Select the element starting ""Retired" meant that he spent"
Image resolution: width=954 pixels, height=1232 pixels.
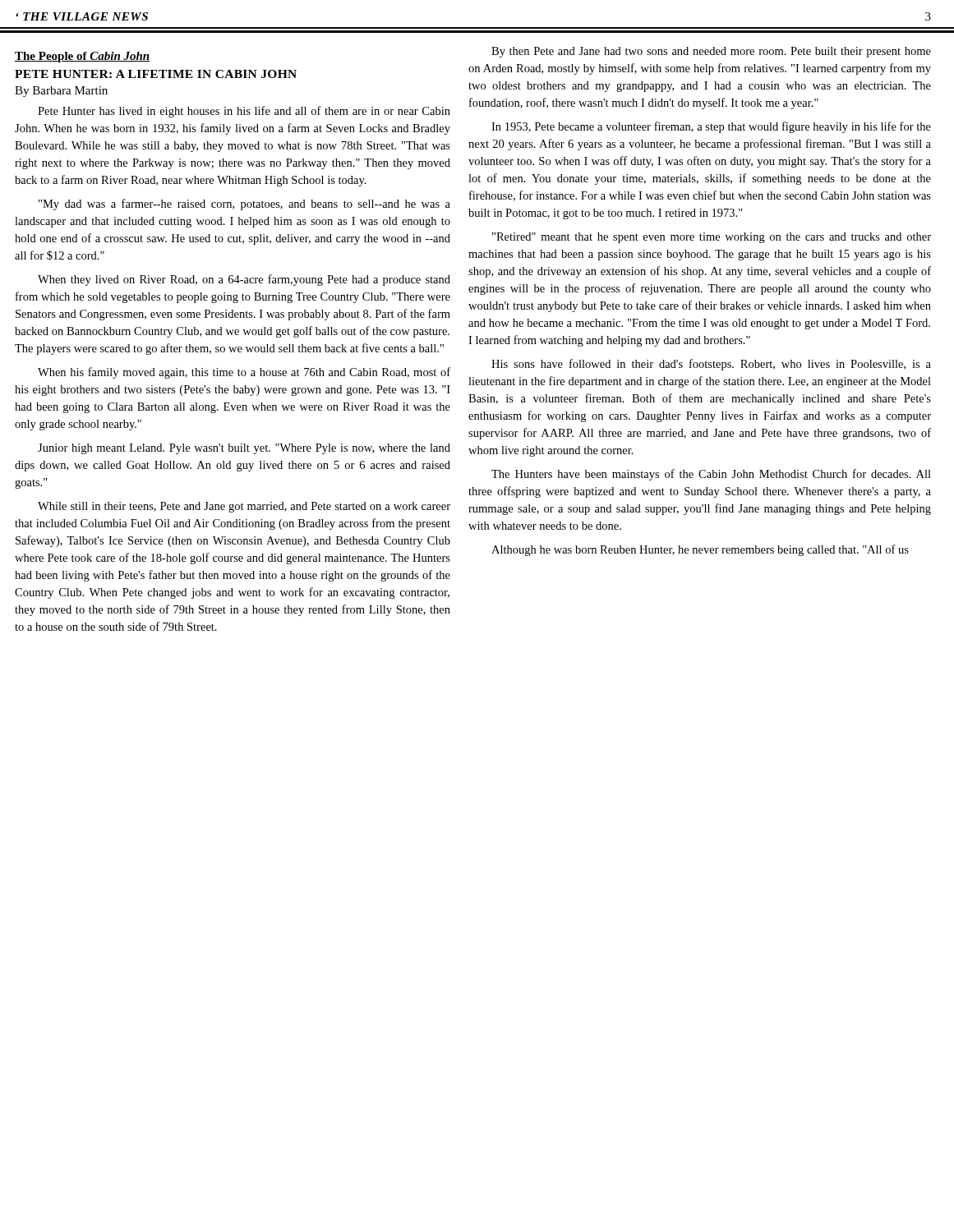pyautogui.click(x=700, y=289)
